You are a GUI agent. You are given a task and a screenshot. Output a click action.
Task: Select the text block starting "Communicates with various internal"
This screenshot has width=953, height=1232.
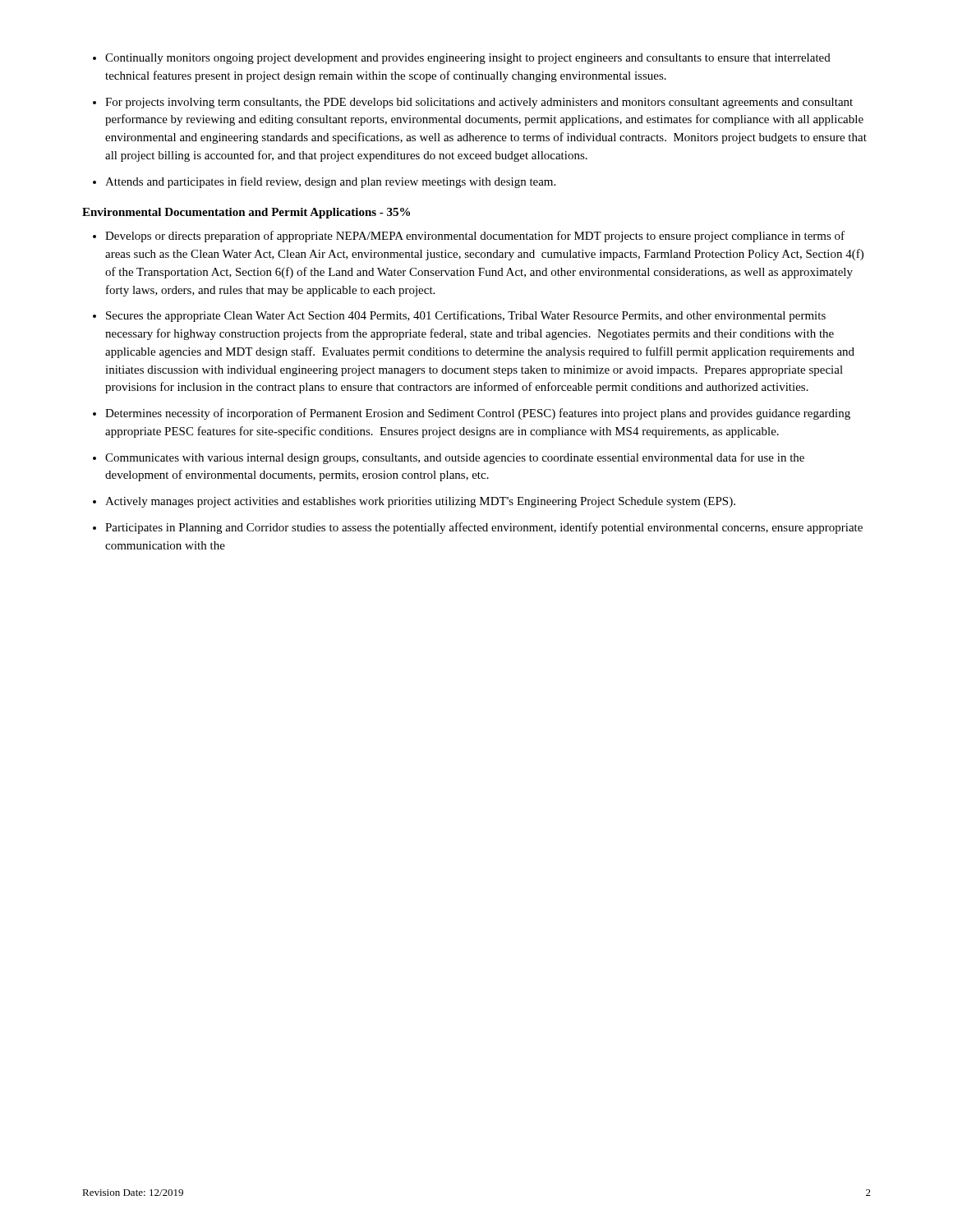488,467
